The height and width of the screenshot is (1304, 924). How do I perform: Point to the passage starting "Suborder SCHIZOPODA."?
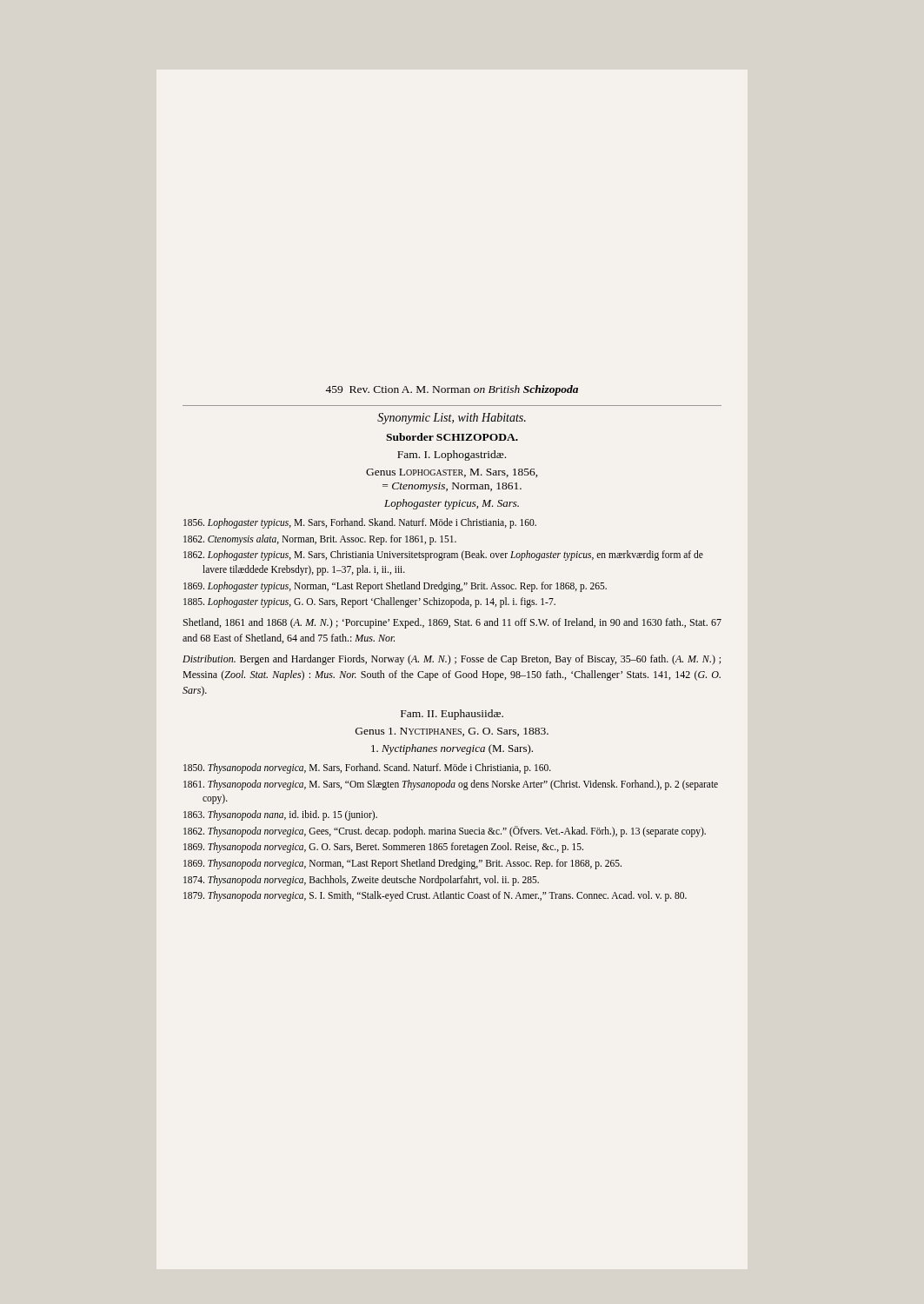coord(452,437)
